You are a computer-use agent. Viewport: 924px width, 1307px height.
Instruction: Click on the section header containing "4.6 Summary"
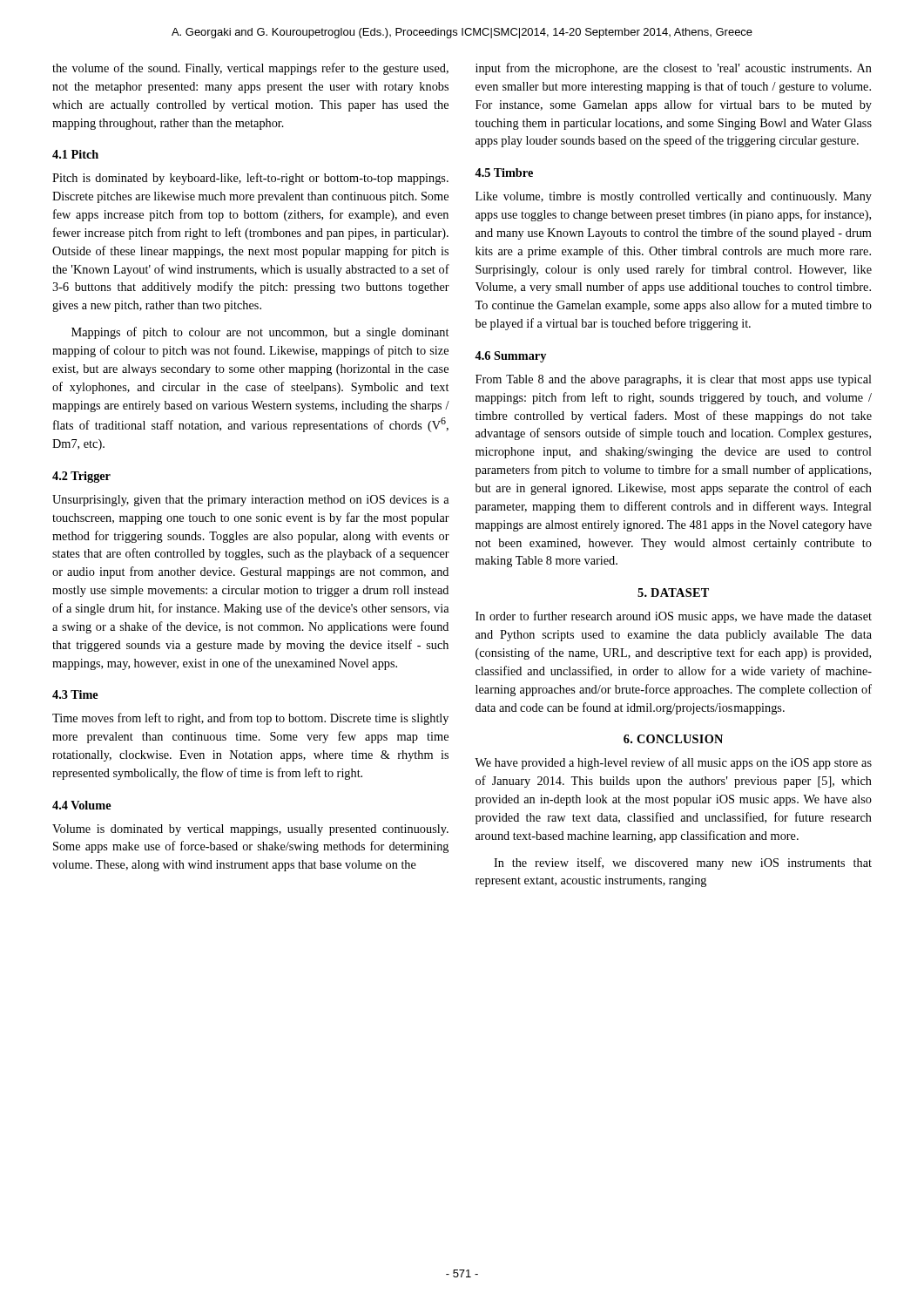511,356
